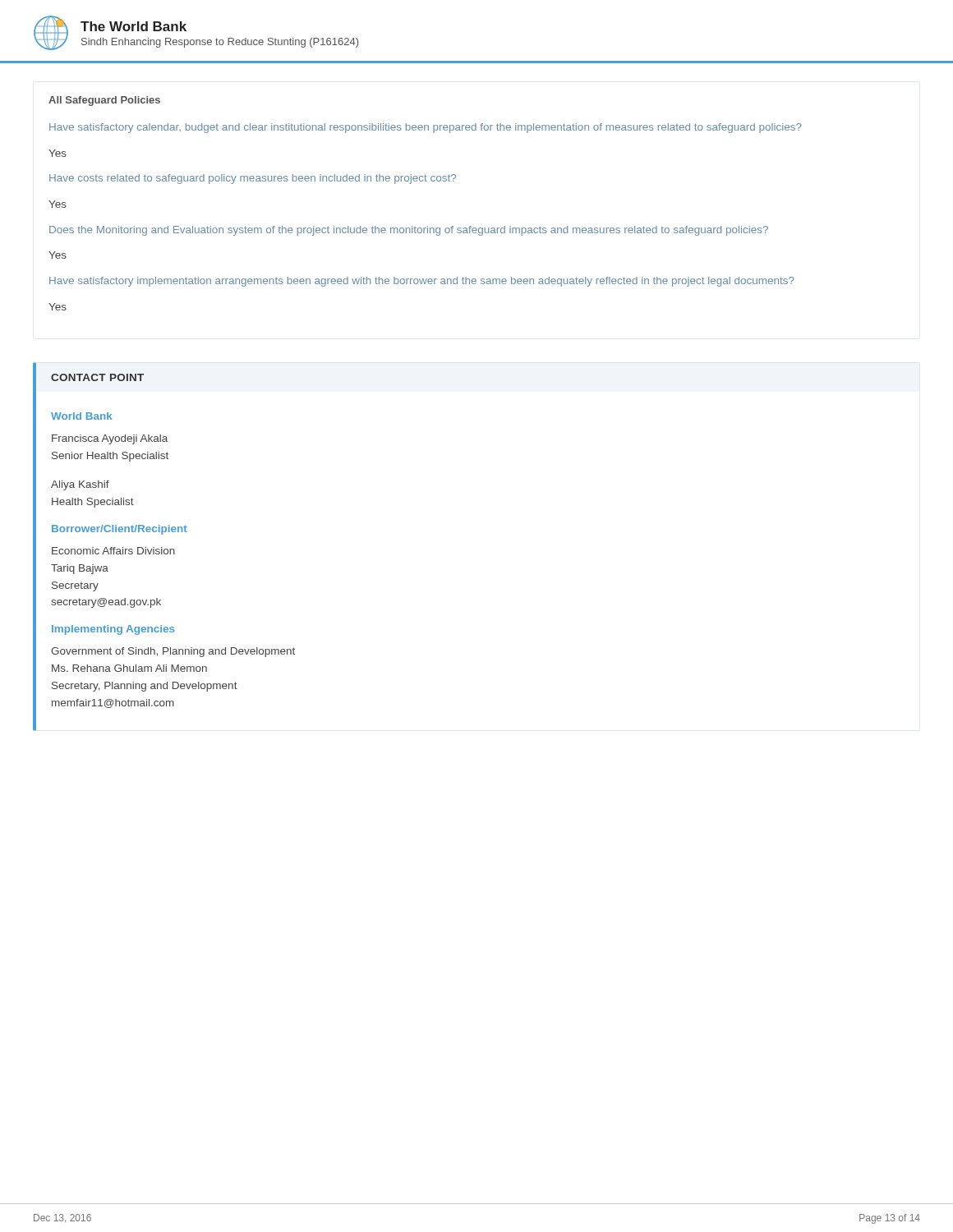
Task: Select the element starting "Francisca Ayodeji Akala Senior Health Specialist"
Action: 110,439
